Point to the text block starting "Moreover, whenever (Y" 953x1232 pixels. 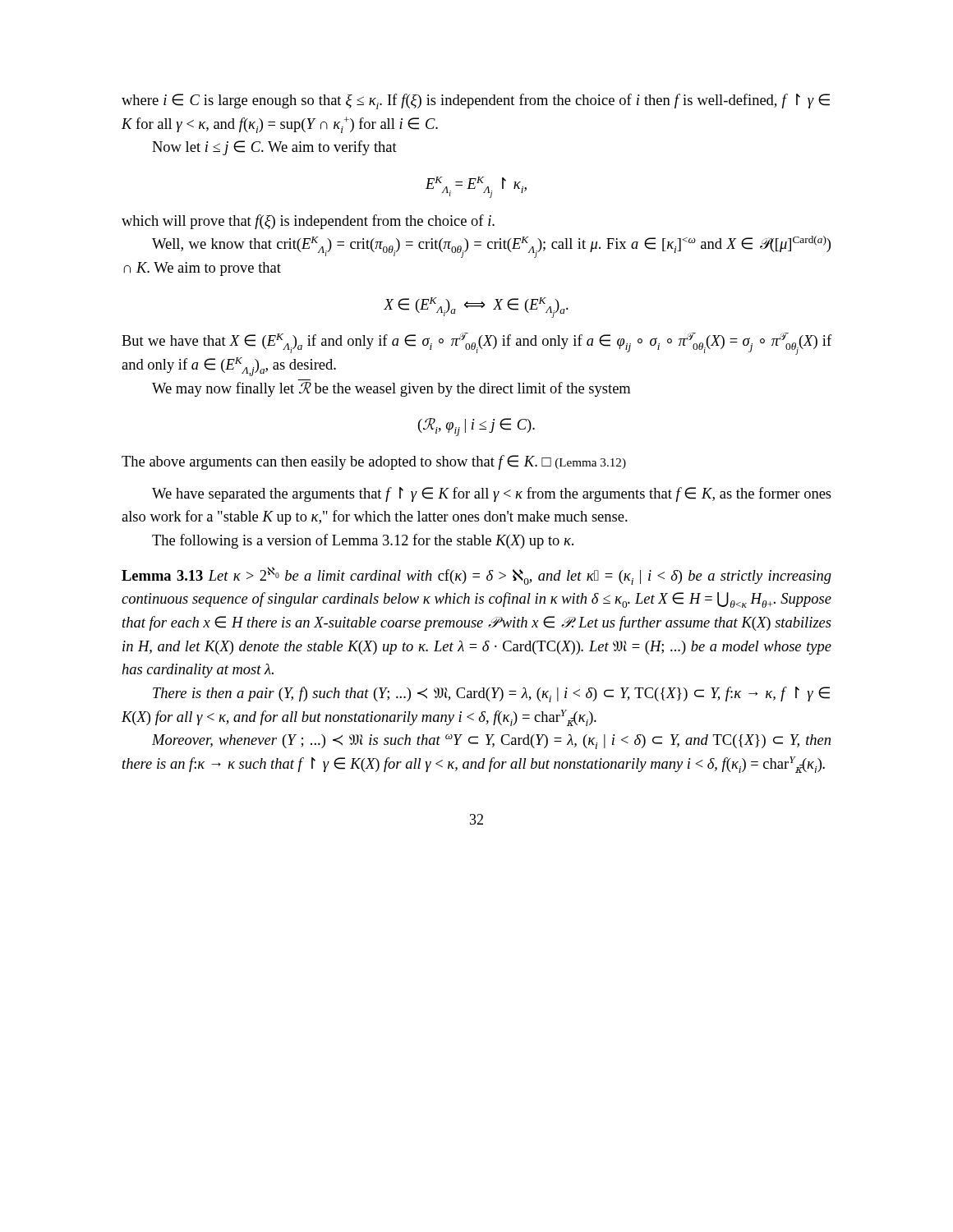point(476,752)
